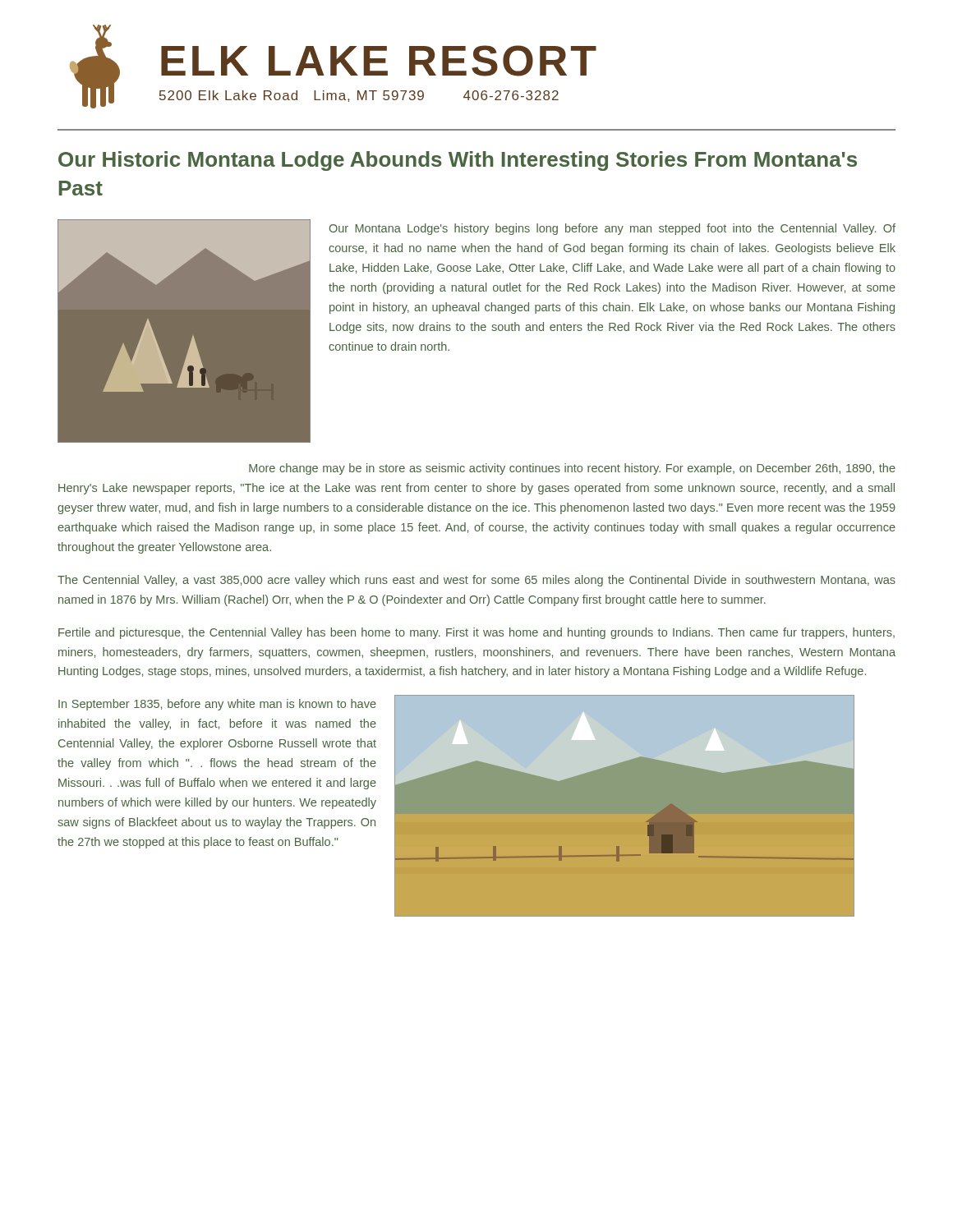This screenshot has width=953, height=1232.
Task: Click on the logo
Action: 476,72
